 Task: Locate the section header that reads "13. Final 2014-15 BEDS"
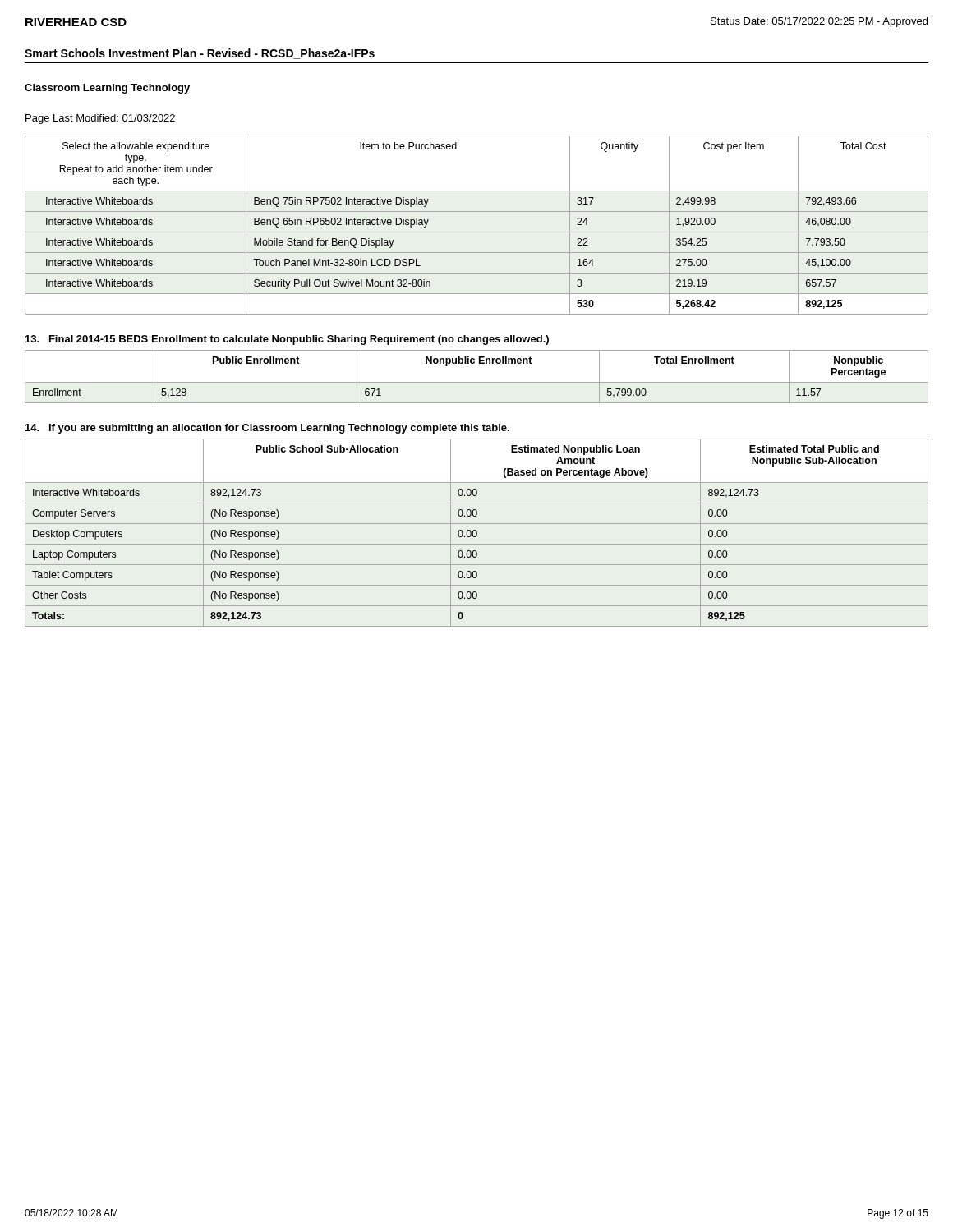[287, 339]
